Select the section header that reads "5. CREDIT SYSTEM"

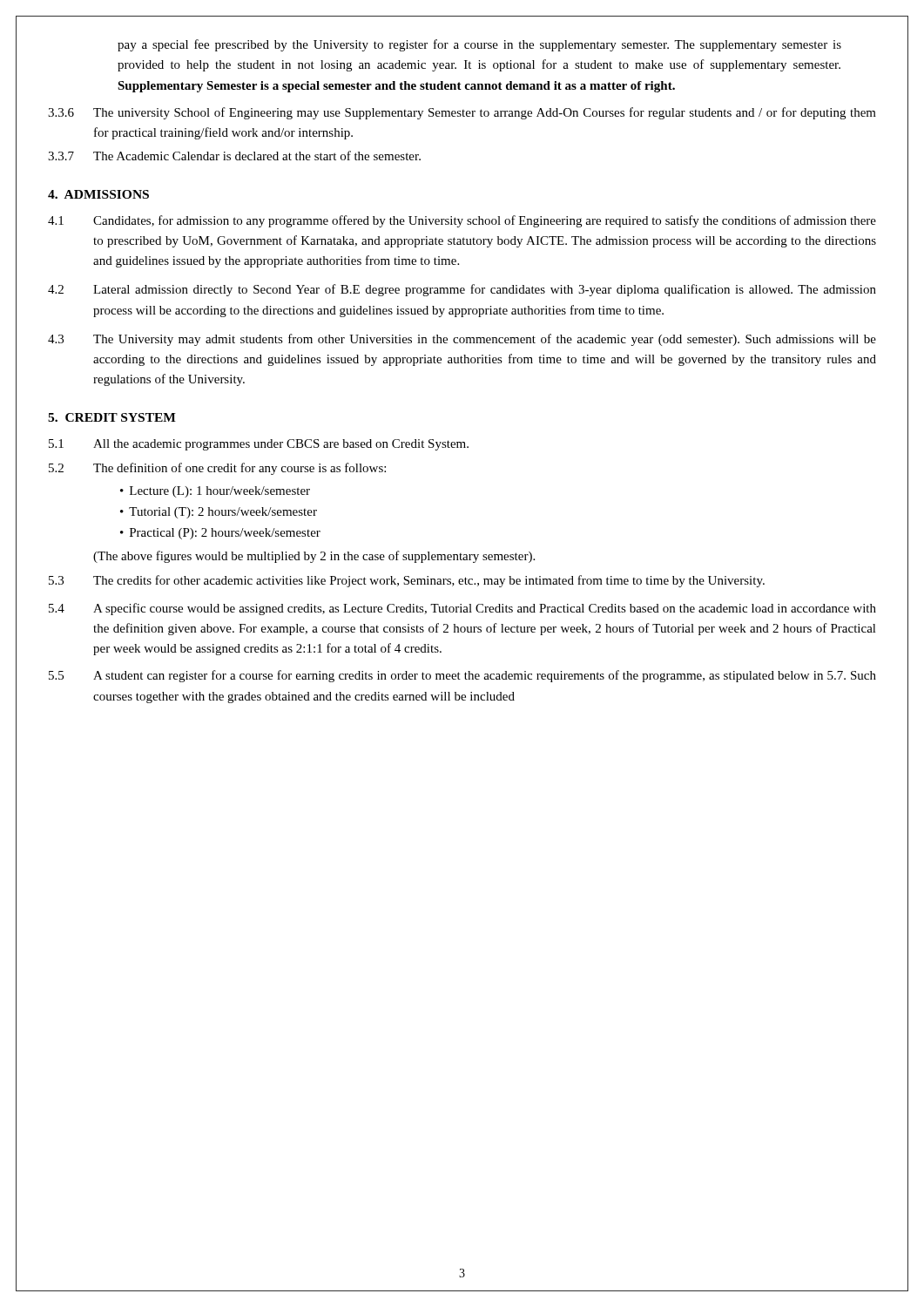112,416
